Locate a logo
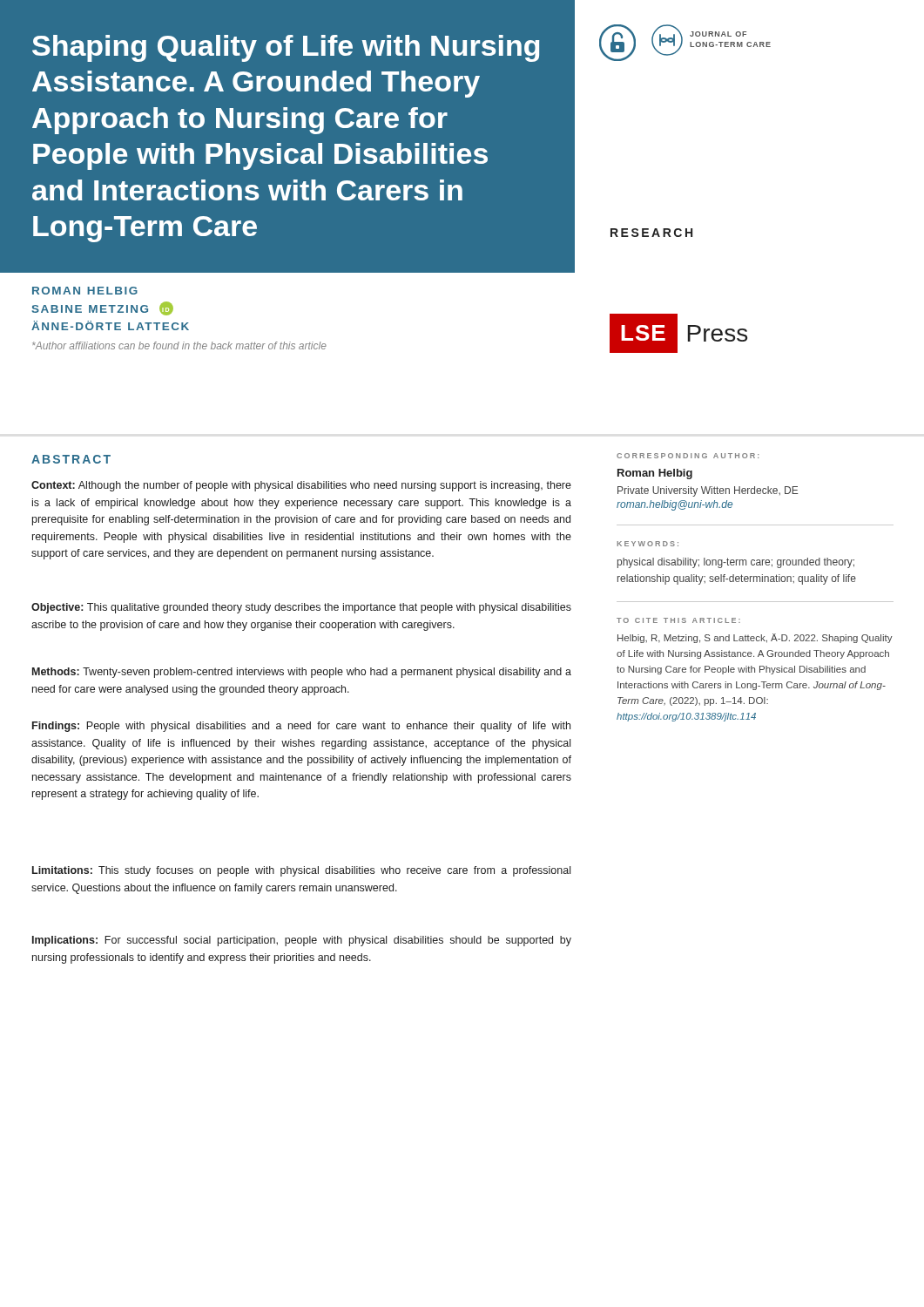 click(x=723, y=333)
